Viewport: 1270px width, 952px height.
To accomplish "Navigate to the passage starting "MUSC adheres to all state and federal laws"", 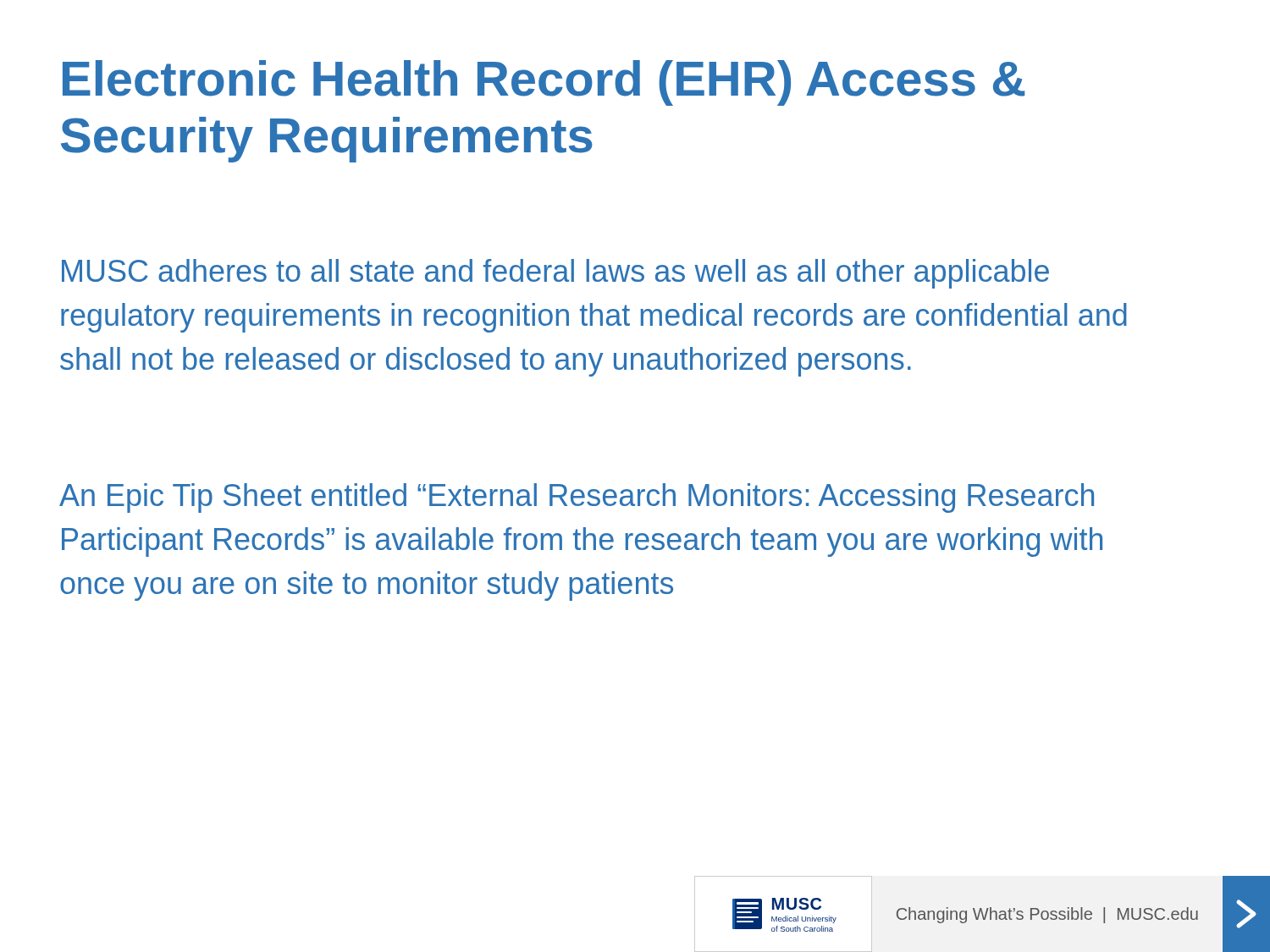I will click(594, 315).
